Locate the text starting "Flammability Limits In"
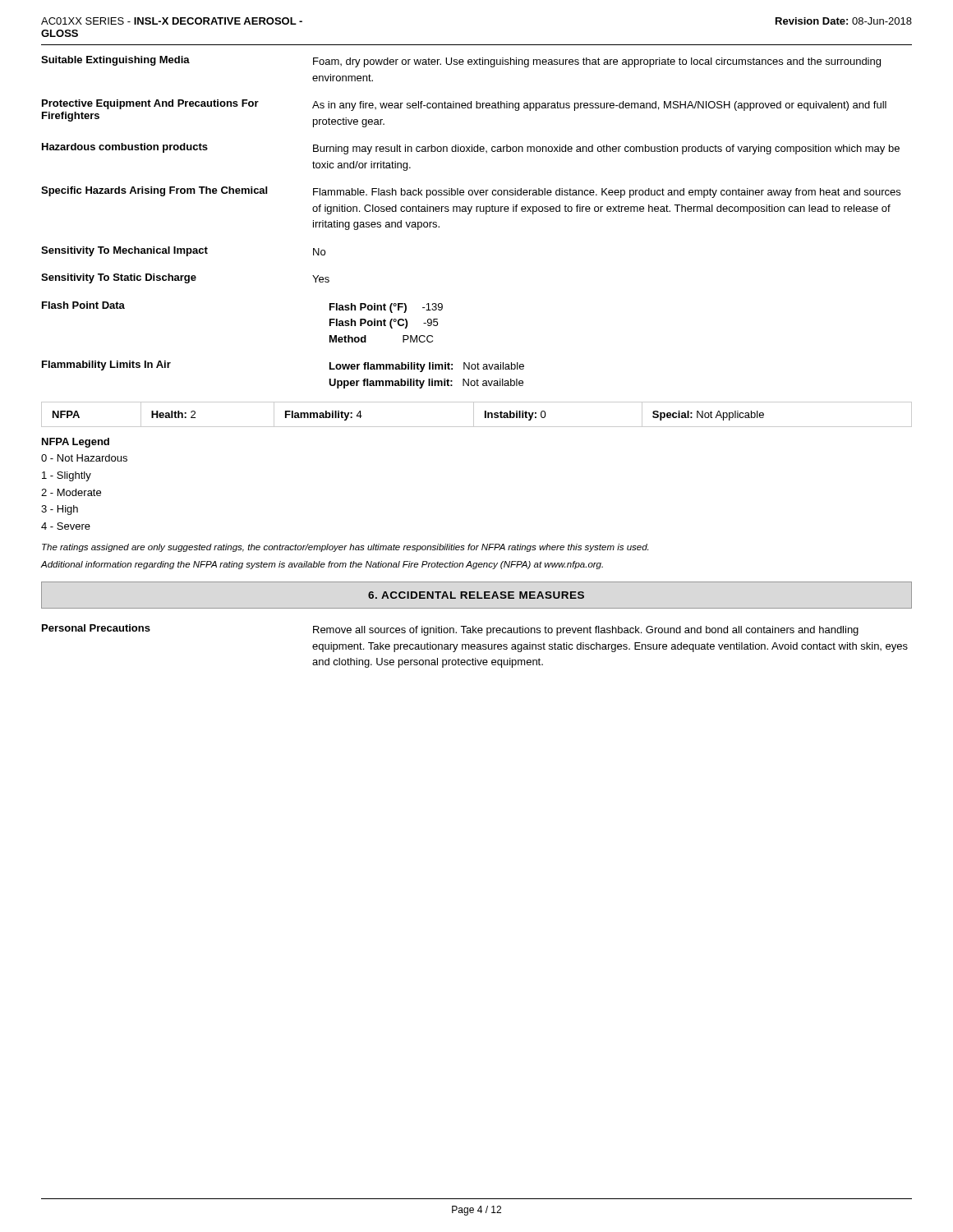953x1232 pixels. click(476, 374)
